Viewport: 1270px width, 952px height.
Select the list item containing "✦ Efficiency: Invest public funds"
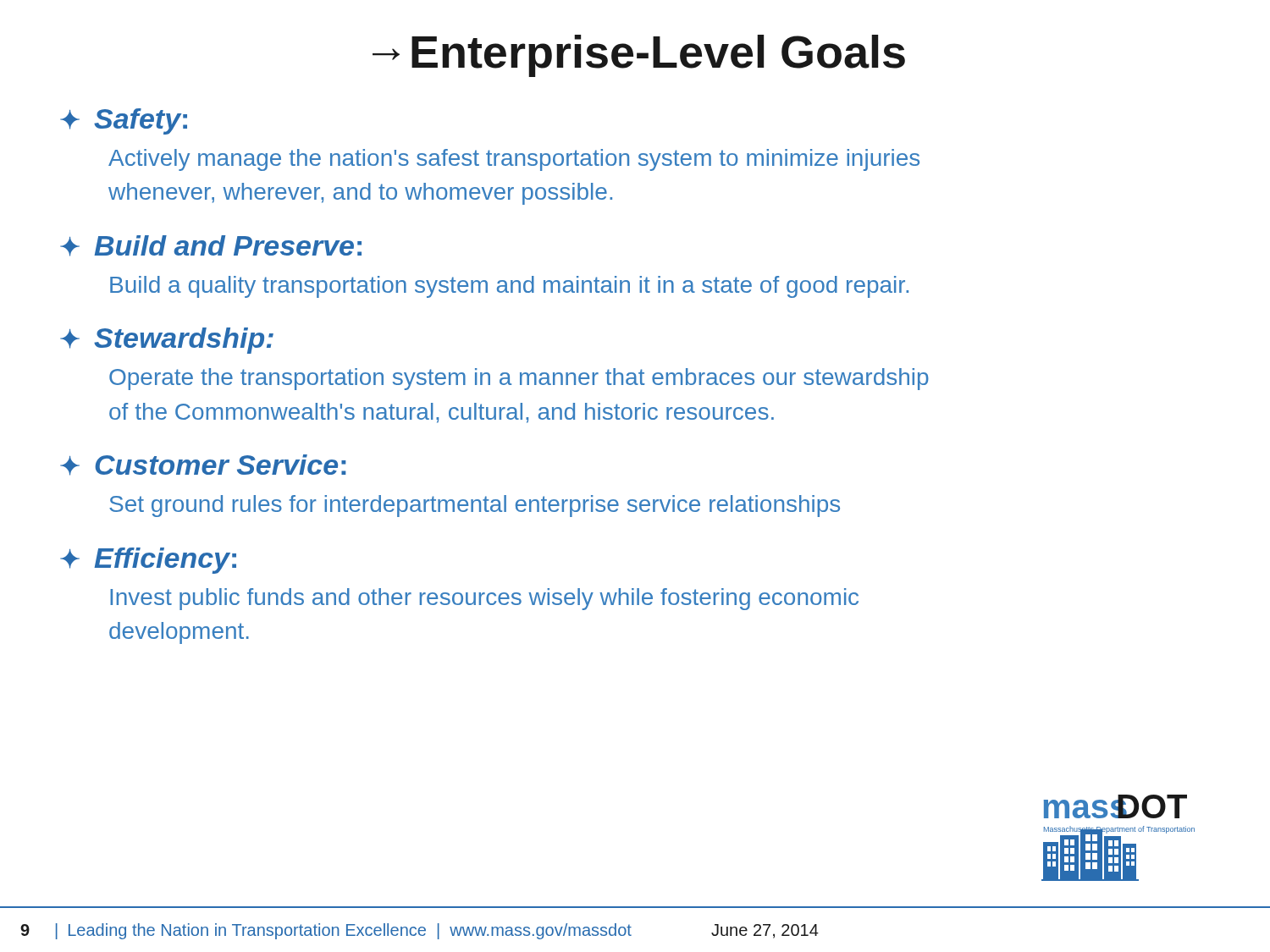[x=635, y=595]
